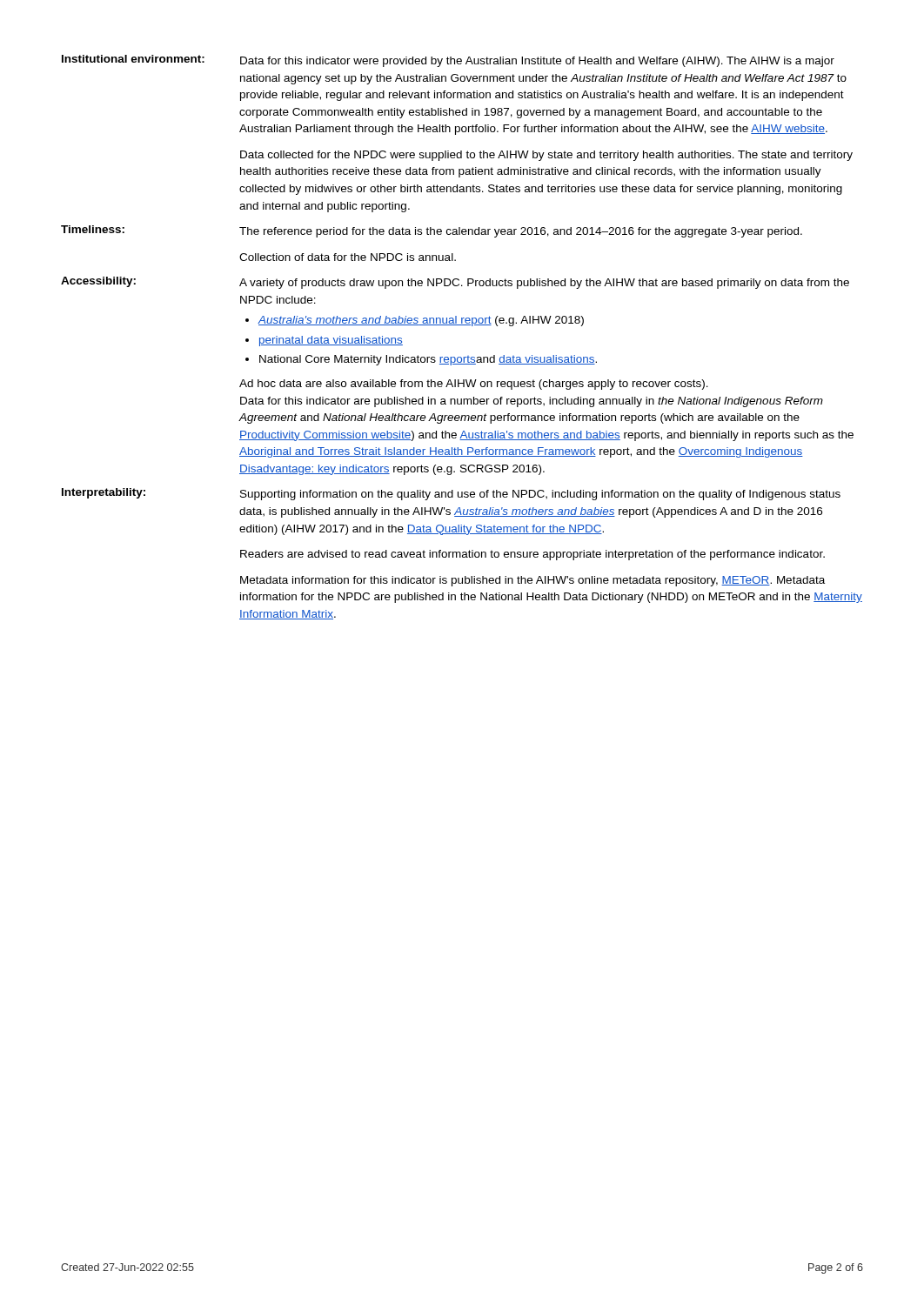Image resolution: width=924 pixels, height=1305 pixels.
Task: Click the passage that begins "Ad hoc data"
Action: point(551,383)
